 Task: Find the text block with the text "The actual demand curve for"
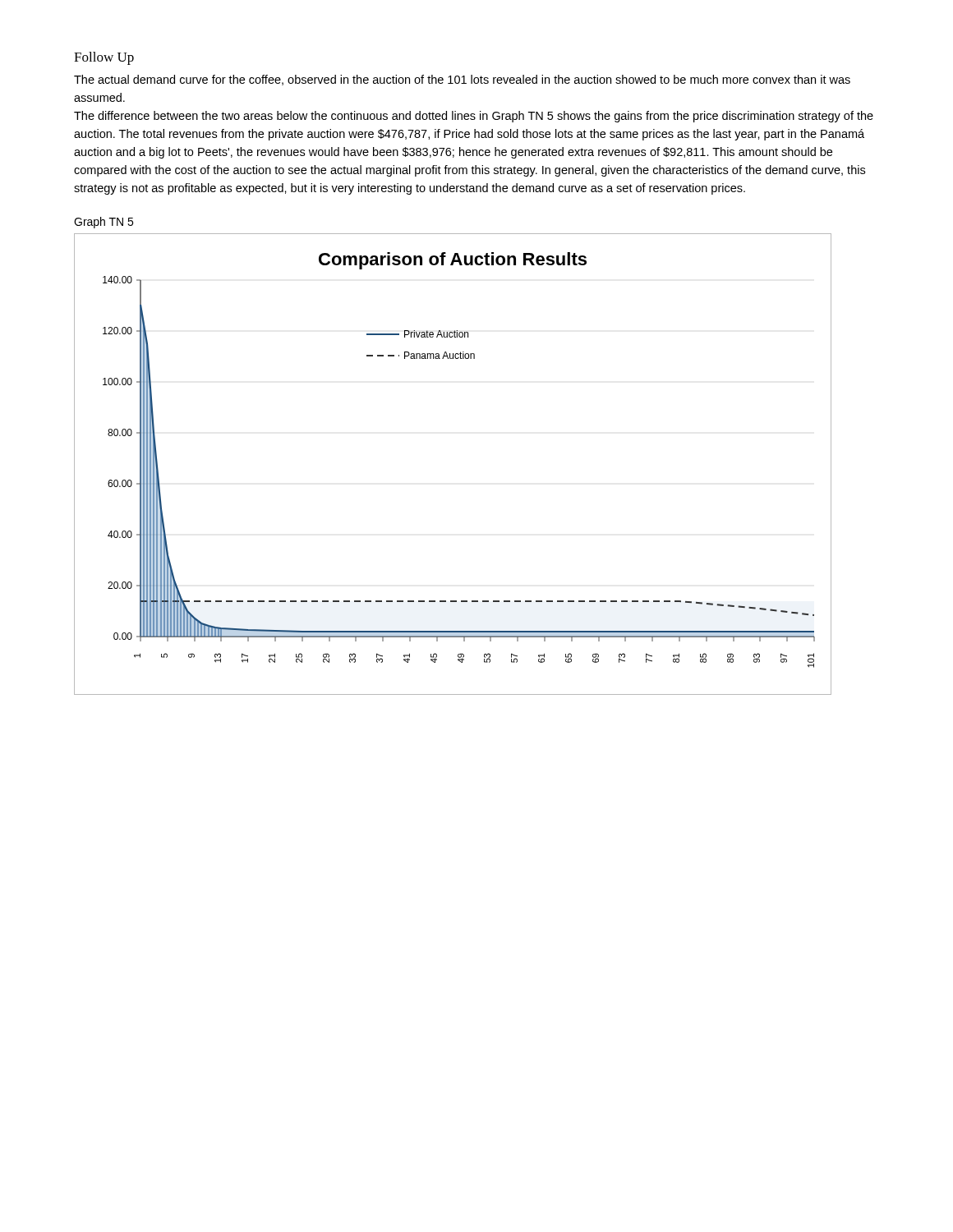(x=474, y=134)
